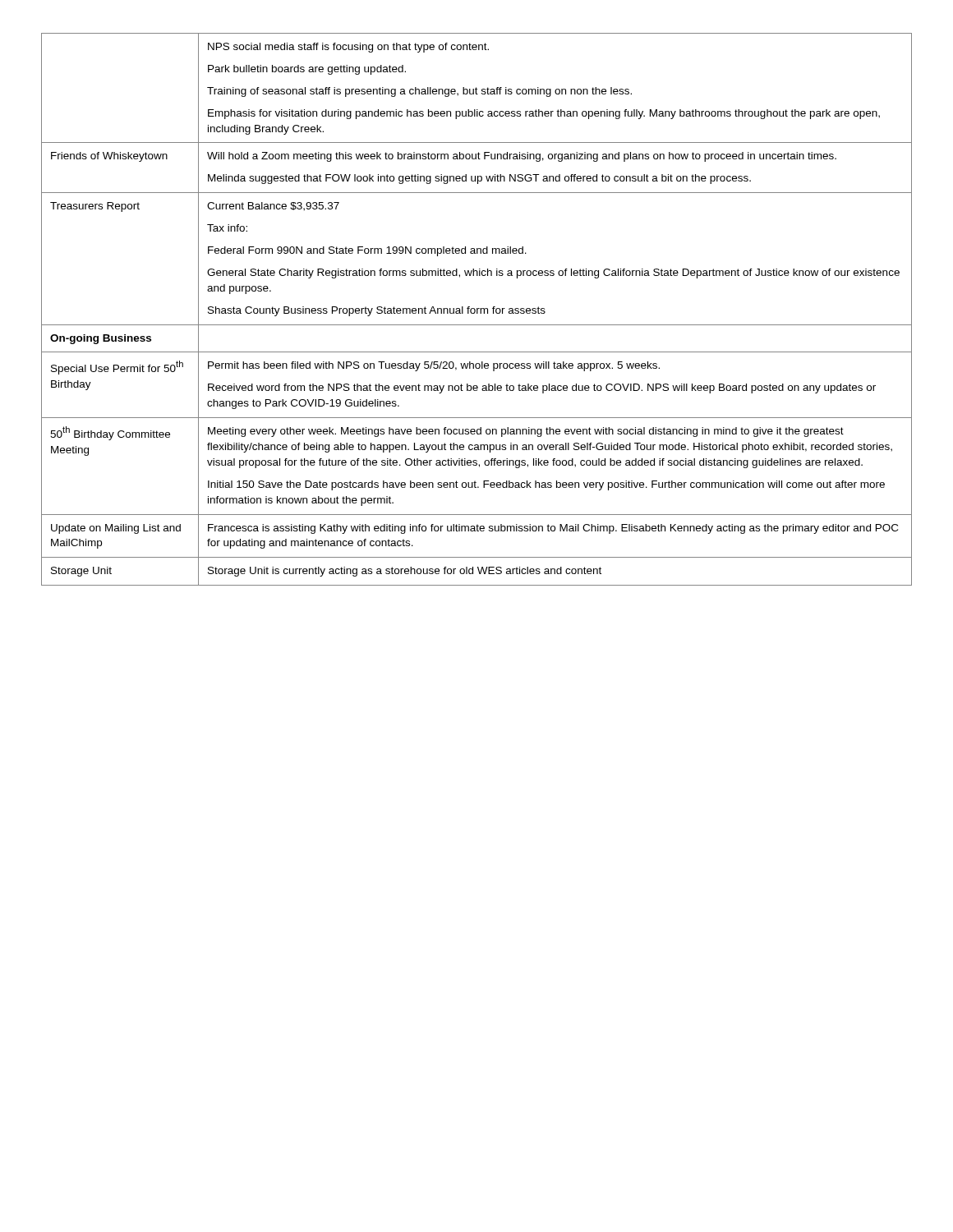Select the table that reads "50 th Birthday Committee"
The width and height of the screenshot is (953, 1232).
(476, 309)
